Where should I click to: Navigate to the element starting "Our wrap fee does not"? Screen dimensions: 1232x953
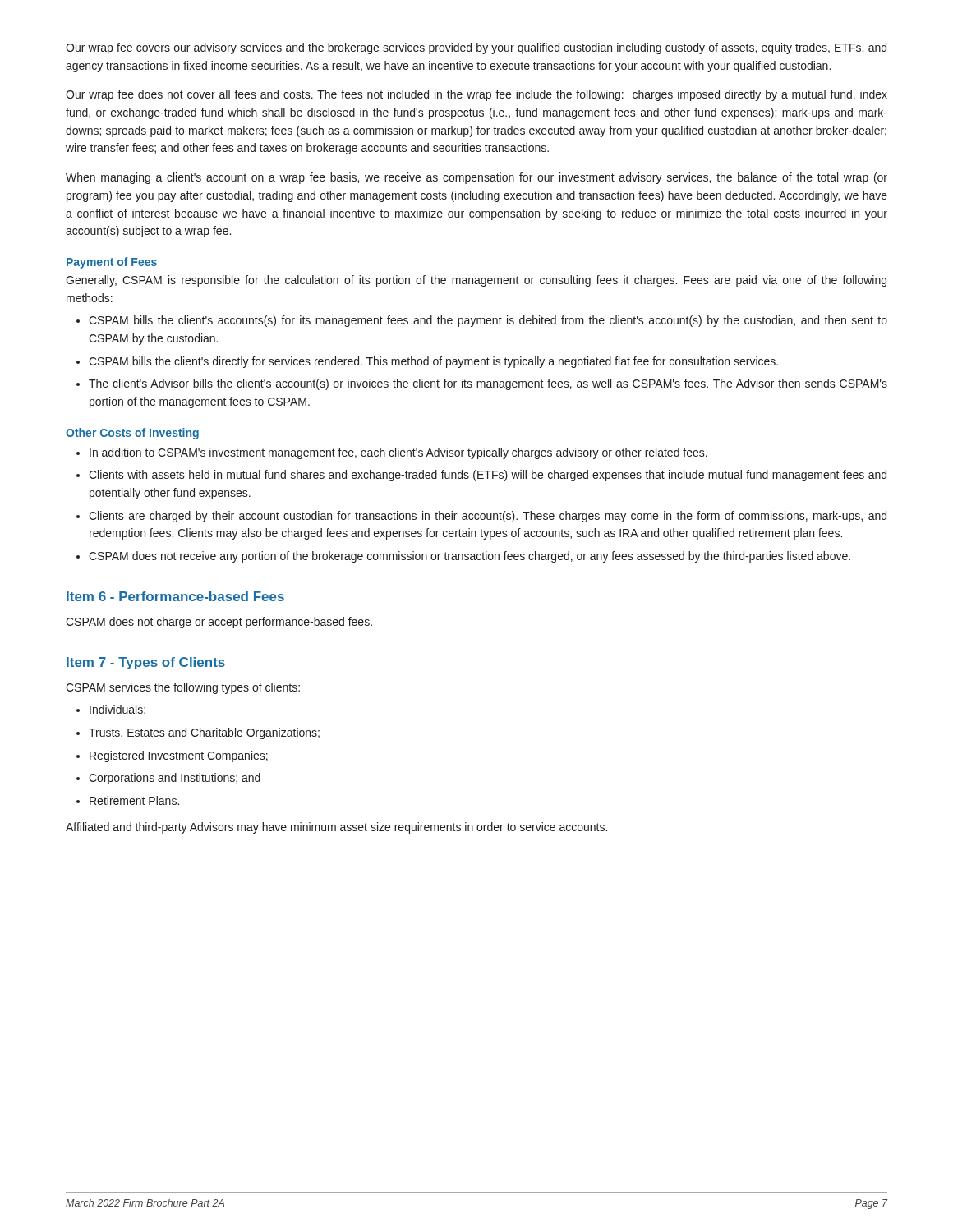476,121
